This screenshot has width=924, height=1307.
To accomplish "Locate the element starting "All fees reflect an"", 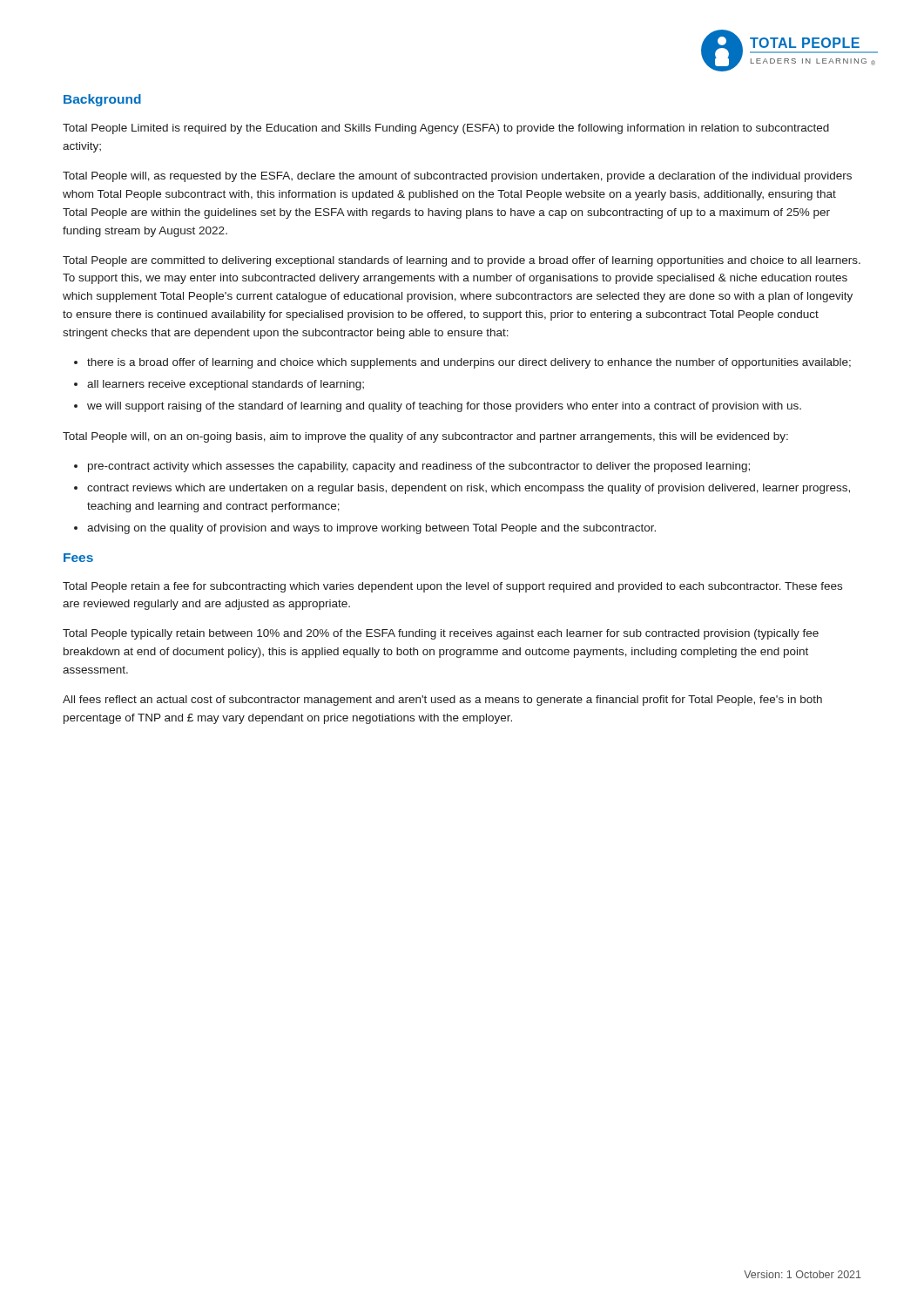I will pos(443,708).
